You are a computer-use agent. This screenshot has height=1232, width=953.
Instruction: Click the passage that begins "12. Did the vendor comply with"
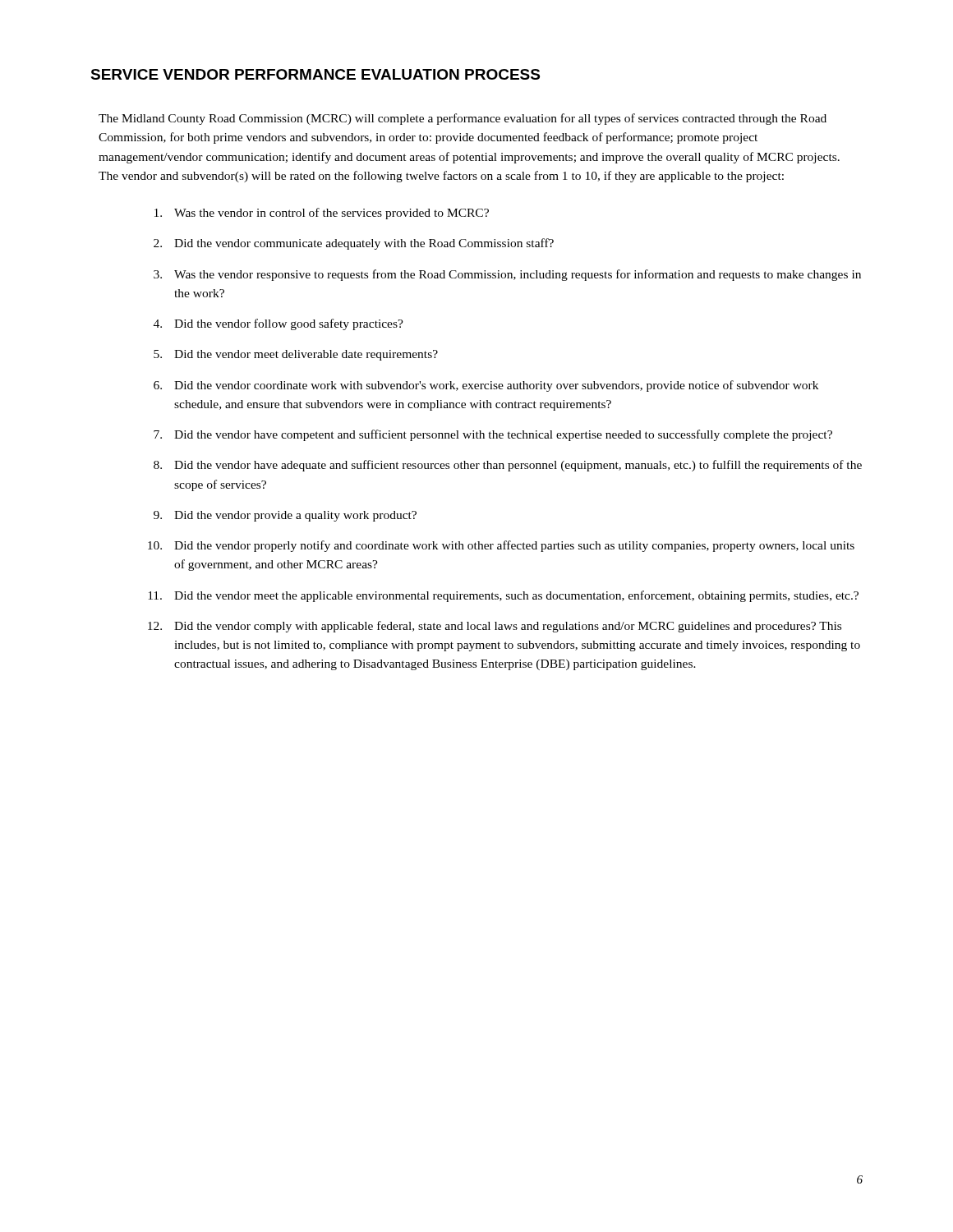497,644
